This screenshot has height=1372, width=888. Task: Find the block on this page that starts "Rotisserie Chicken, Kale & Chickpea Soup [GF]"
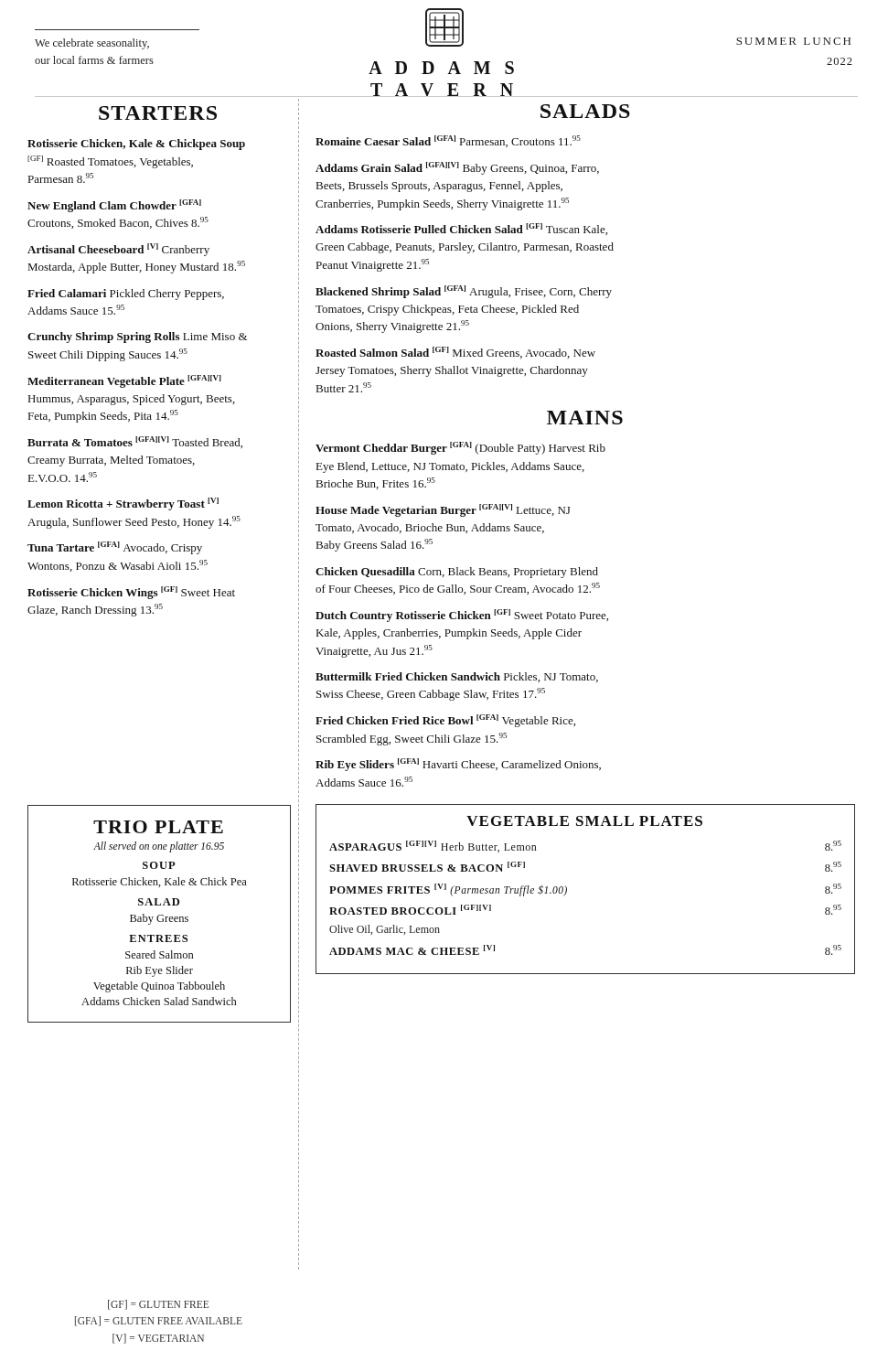click(x=136, y=161)
